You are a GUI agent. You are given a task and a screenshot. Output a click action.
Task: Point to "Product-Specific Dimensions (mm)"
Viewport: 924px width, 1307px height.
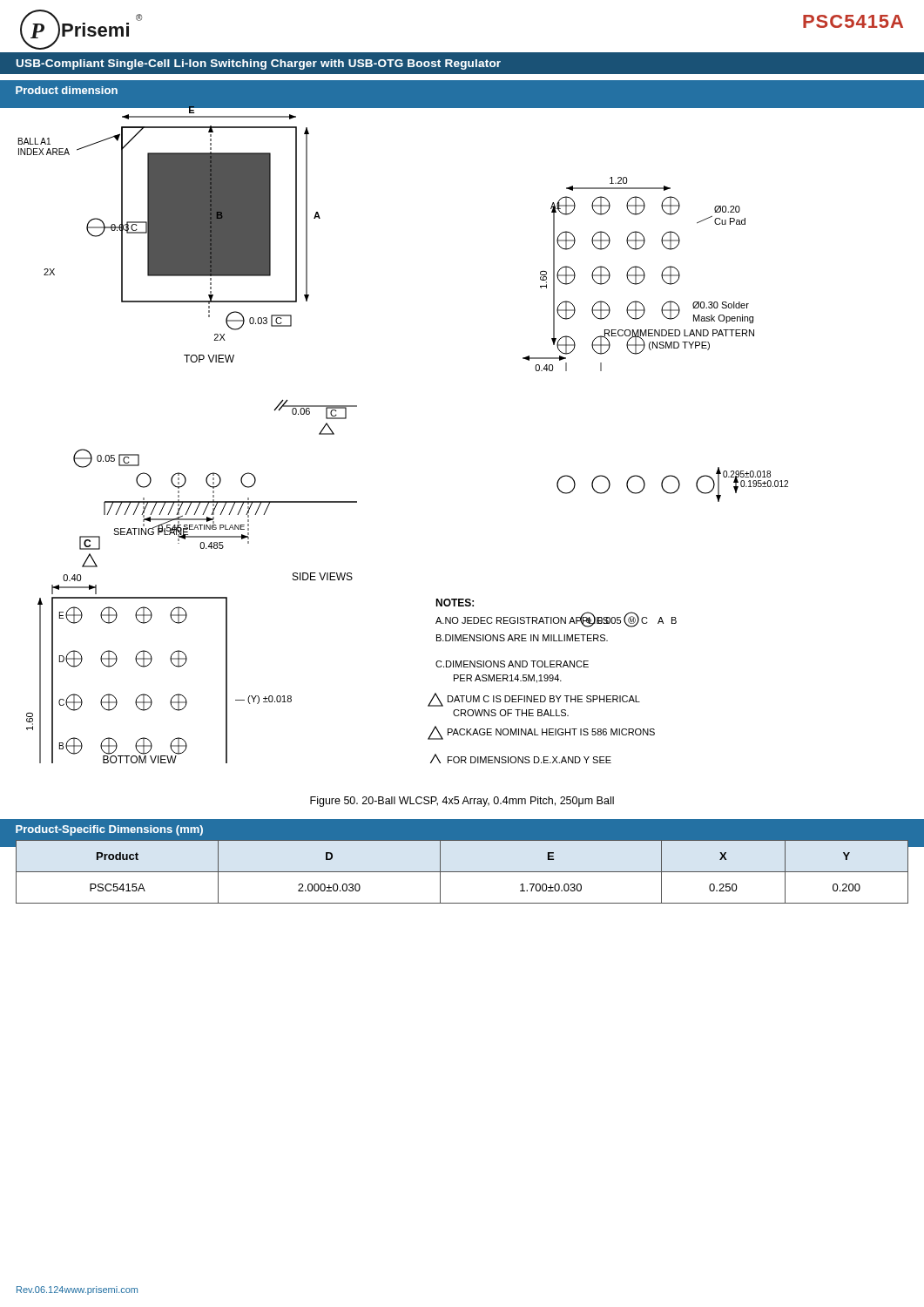point(108,829)
